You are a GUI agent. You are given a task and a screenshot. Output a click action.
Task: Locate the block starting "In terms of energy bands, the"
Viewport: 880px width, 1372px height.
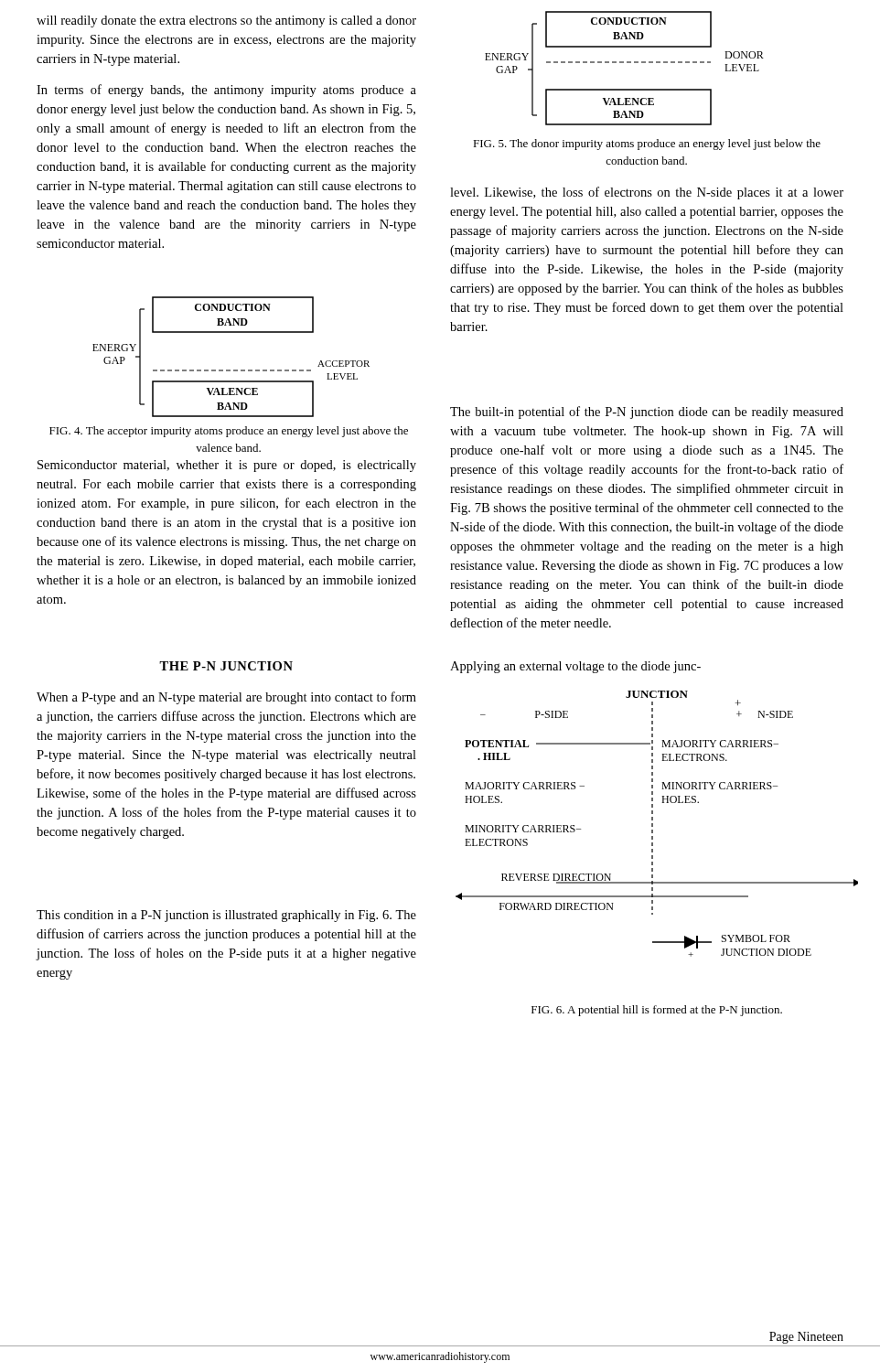(x=226, y=167)
